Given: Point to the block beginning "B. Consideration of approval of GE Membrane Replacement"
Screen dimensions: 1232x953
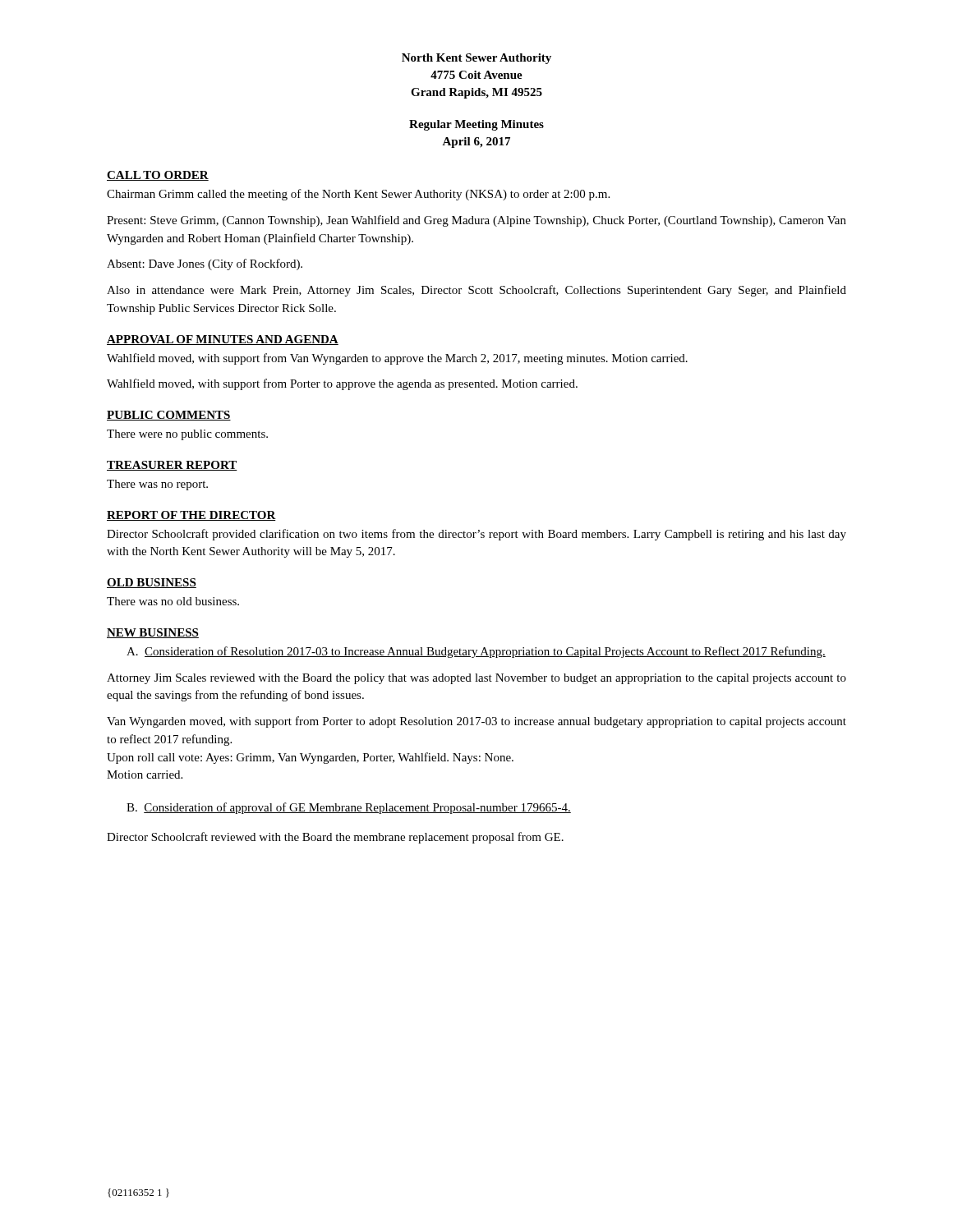Looking at the screenshot, I should click(349, 807).
